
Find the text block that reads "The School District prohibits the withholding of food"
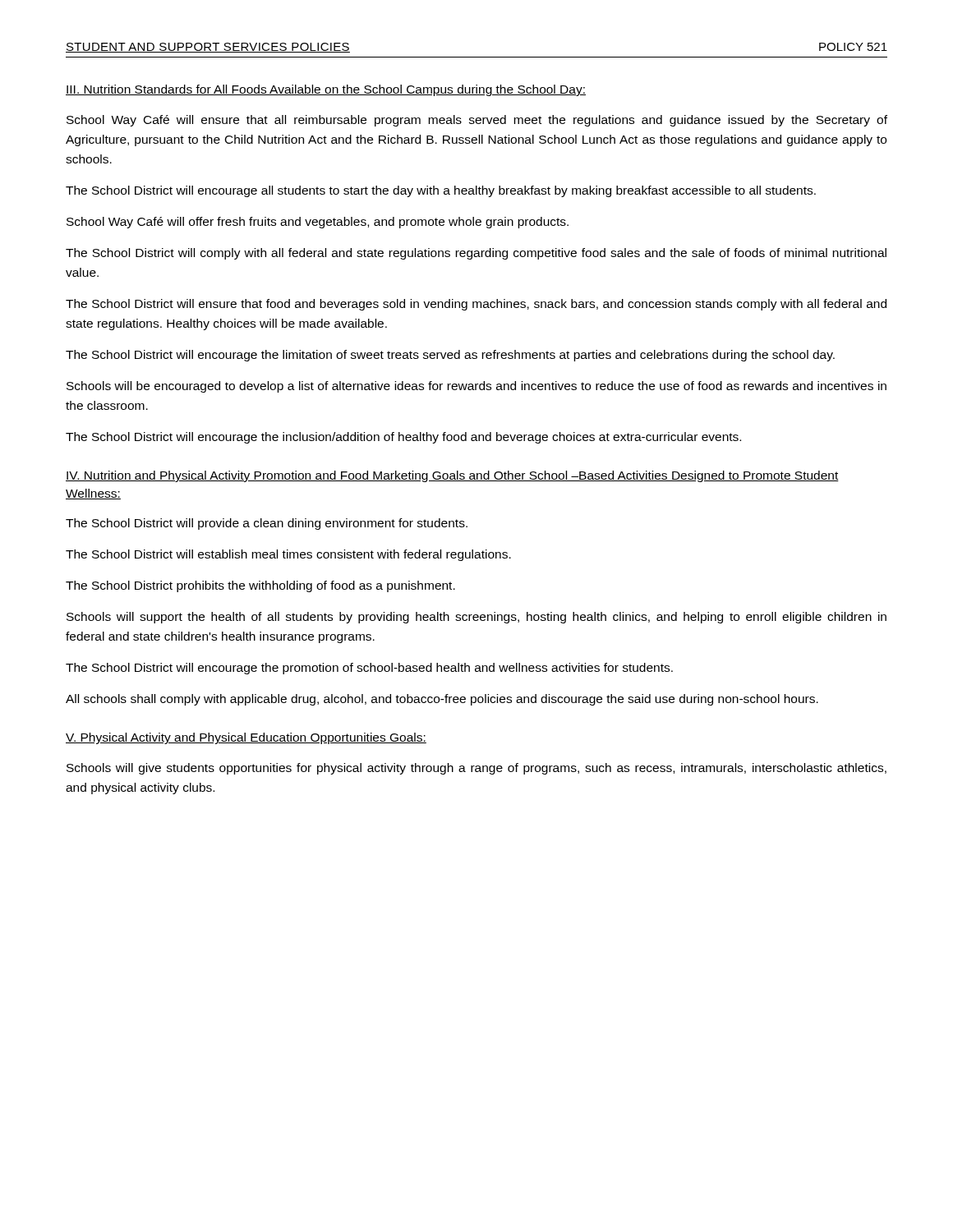261,585
